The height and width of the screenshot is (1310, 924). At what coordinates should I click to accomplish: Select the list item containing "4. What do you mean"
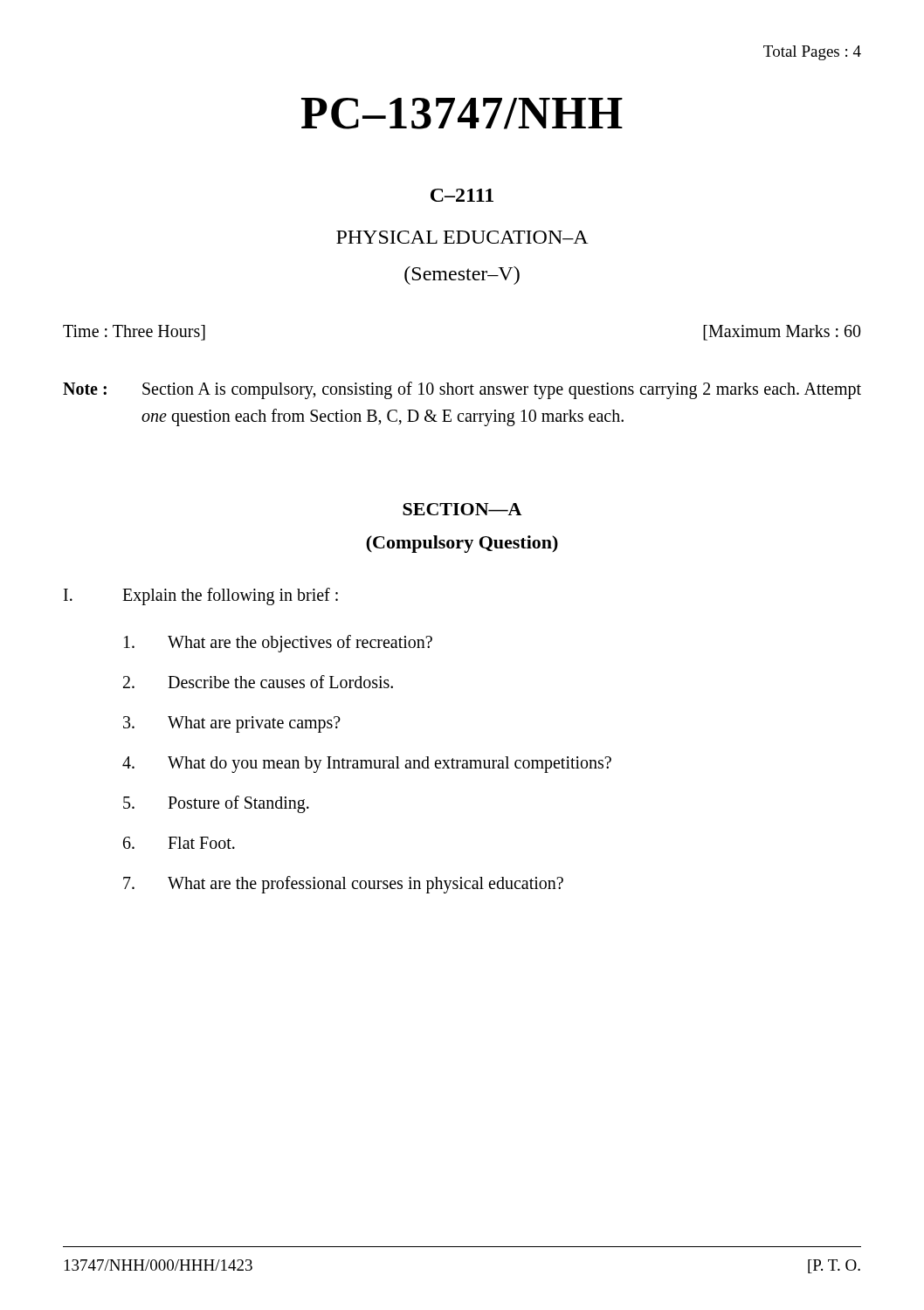tap(492, 762)
